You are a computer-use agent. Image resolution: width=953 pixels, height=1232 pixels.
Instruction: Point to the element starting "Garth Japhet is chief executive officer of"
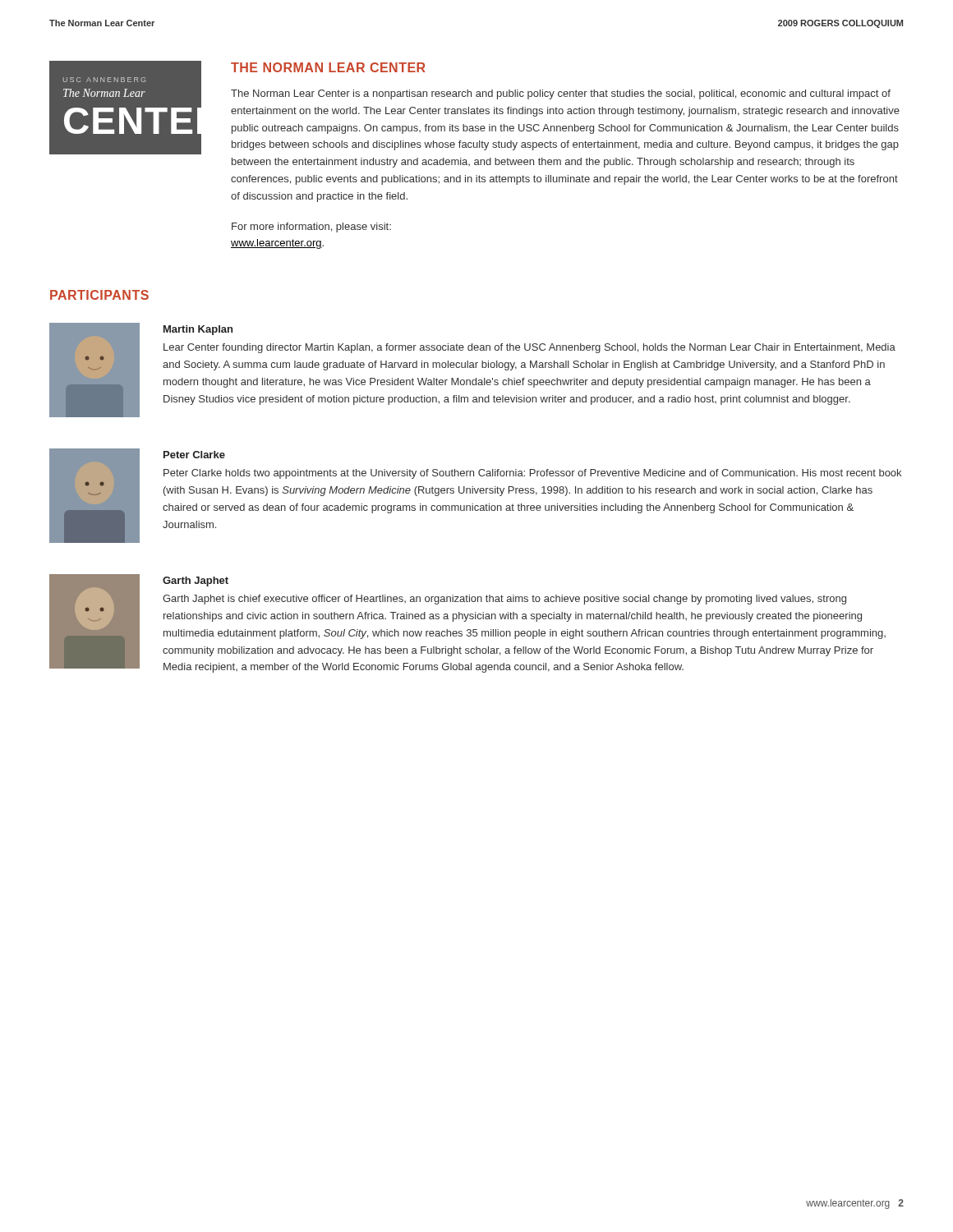click(x=525, y=633)
